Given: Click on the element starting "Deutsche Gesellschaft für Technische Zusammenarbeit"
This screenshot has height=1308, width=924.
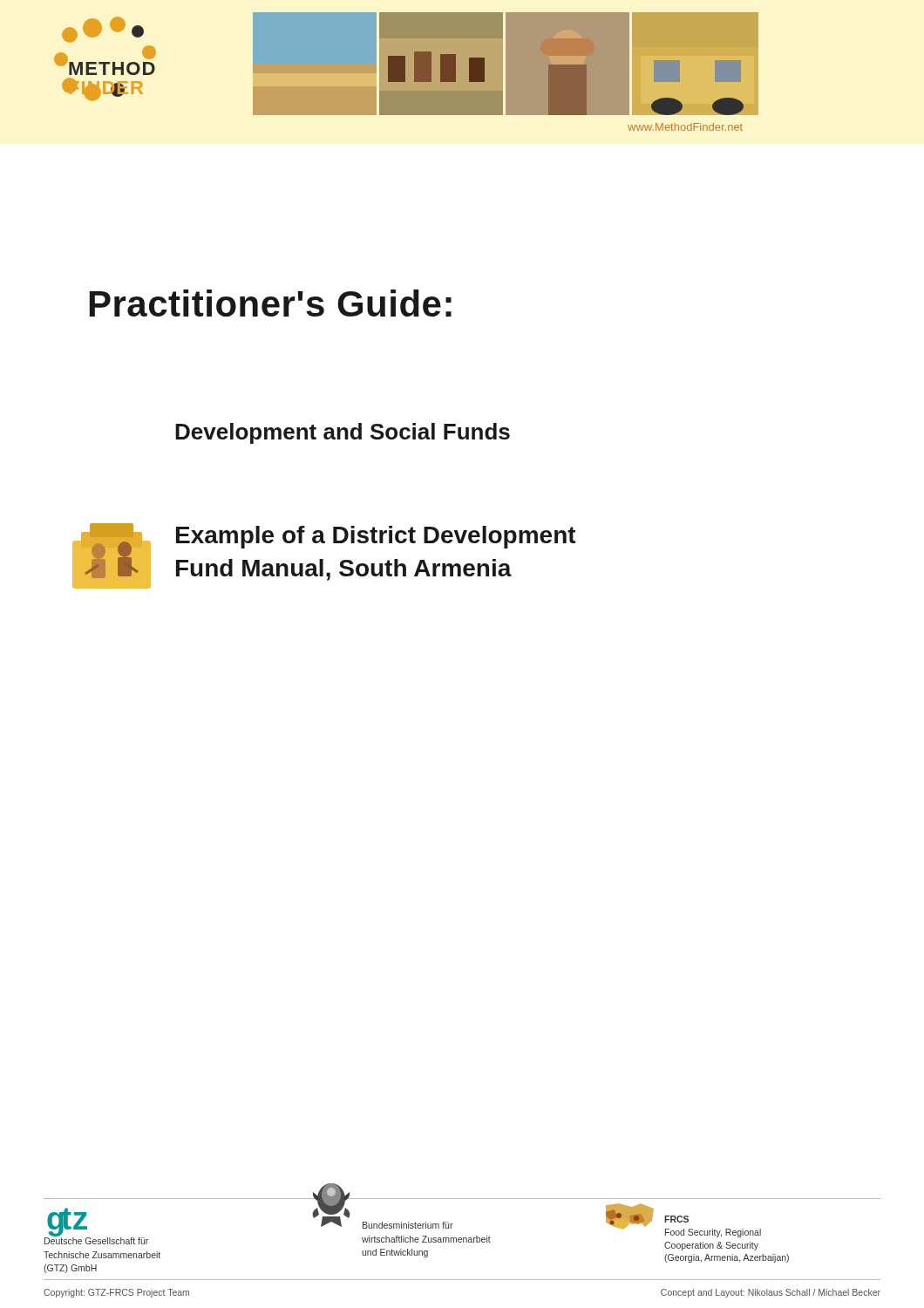Looking at the screenshot, I should click(102, 1254).
